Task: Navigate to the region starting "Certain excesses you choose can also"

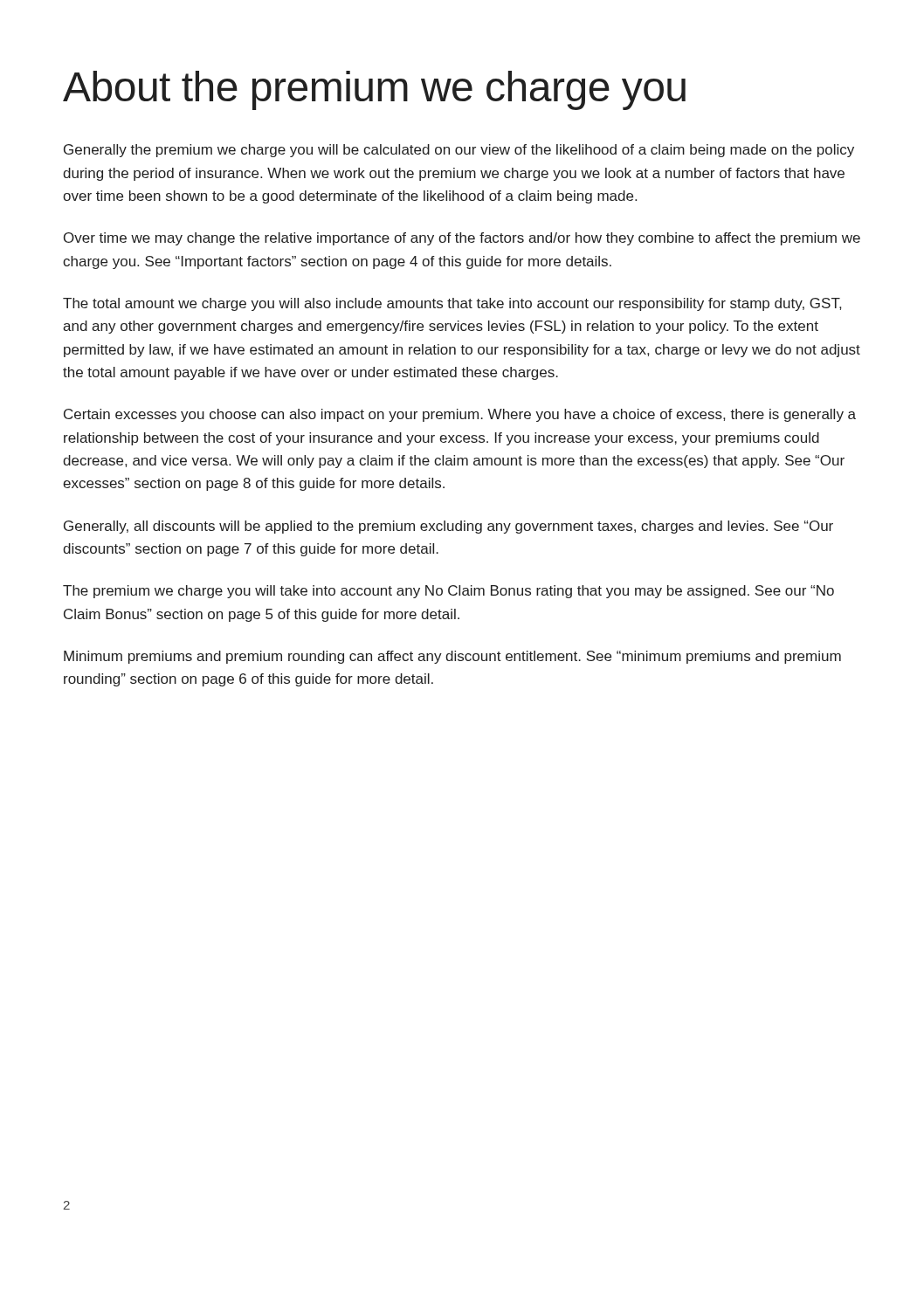Action: click(x=462, y=450)
